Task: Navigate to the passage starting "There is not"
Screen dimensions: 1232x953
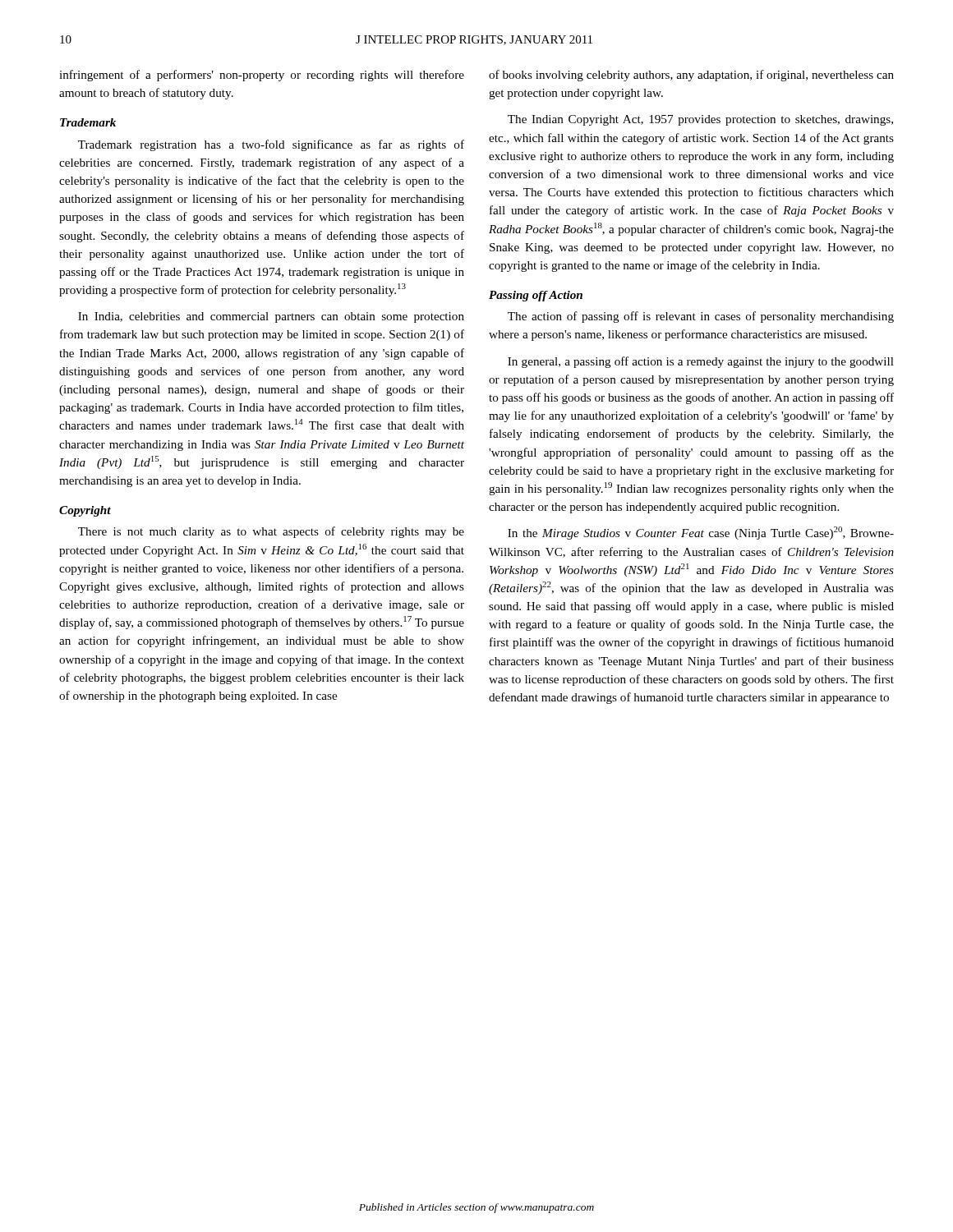Action: pyautogui.click(x=262, y=614)
